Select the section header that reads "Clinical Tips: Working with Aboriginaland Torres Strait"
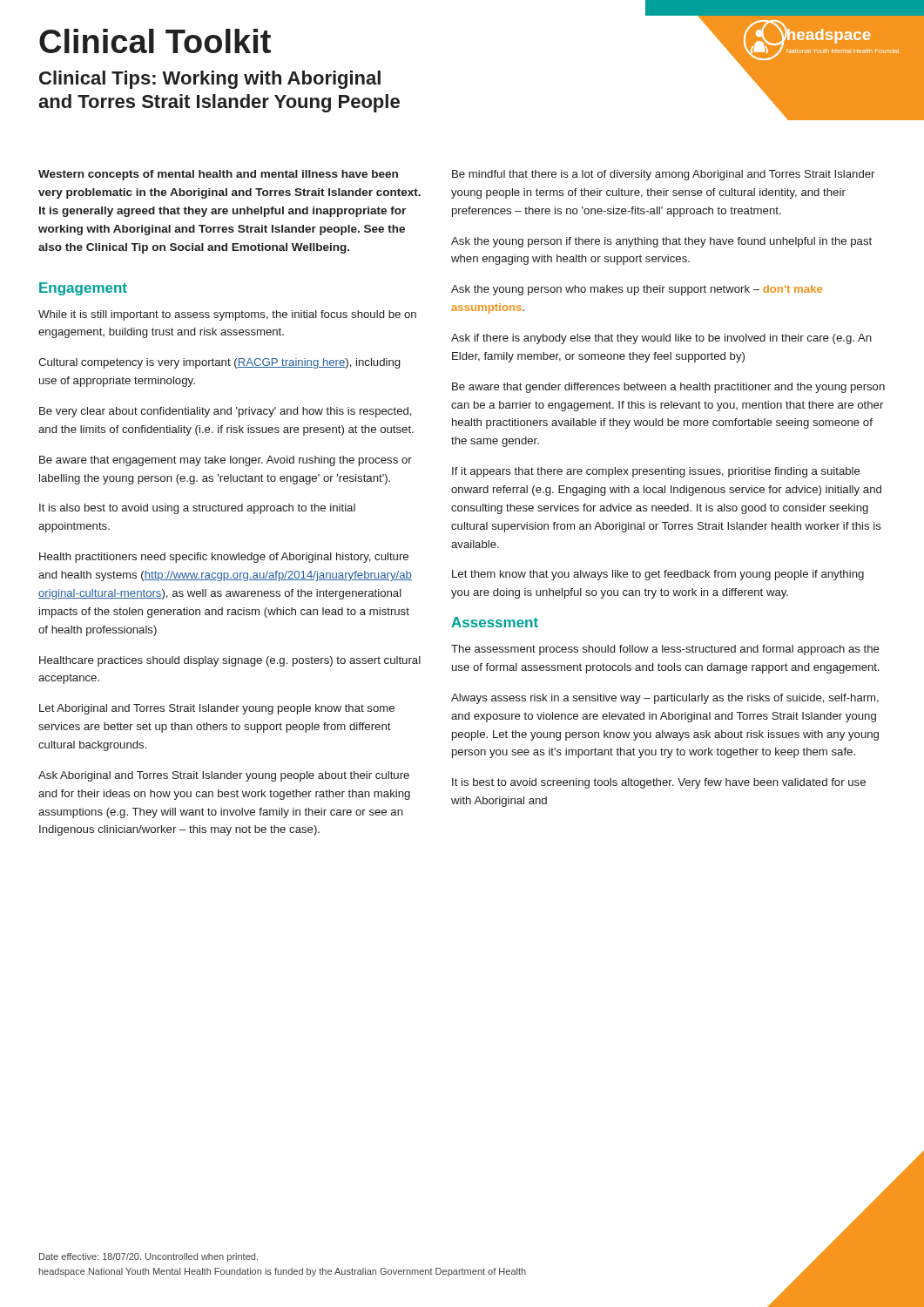 tap(334, 90)
